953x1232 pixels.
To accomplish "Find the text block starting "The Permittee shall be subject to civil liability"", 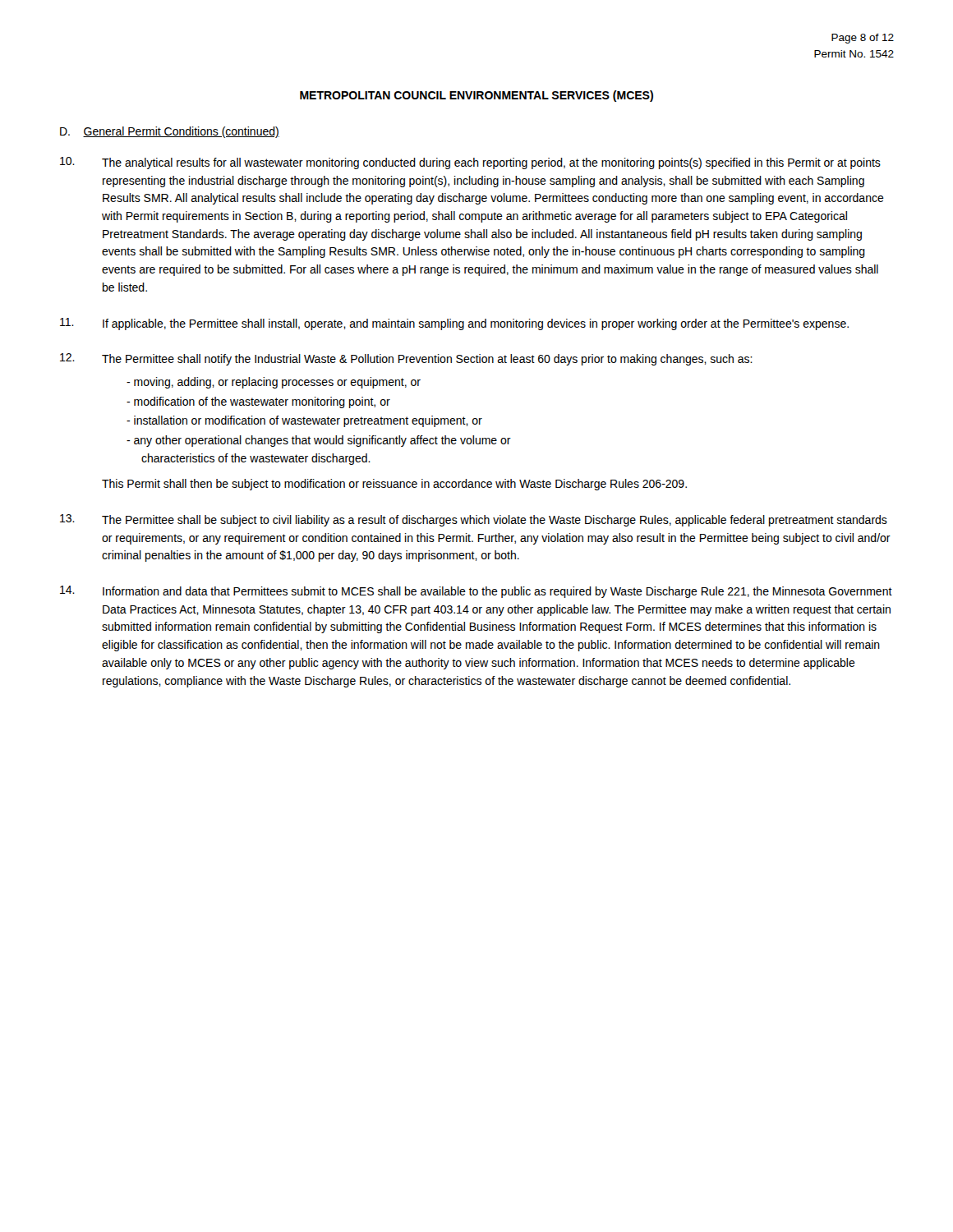I will [476, 538].
